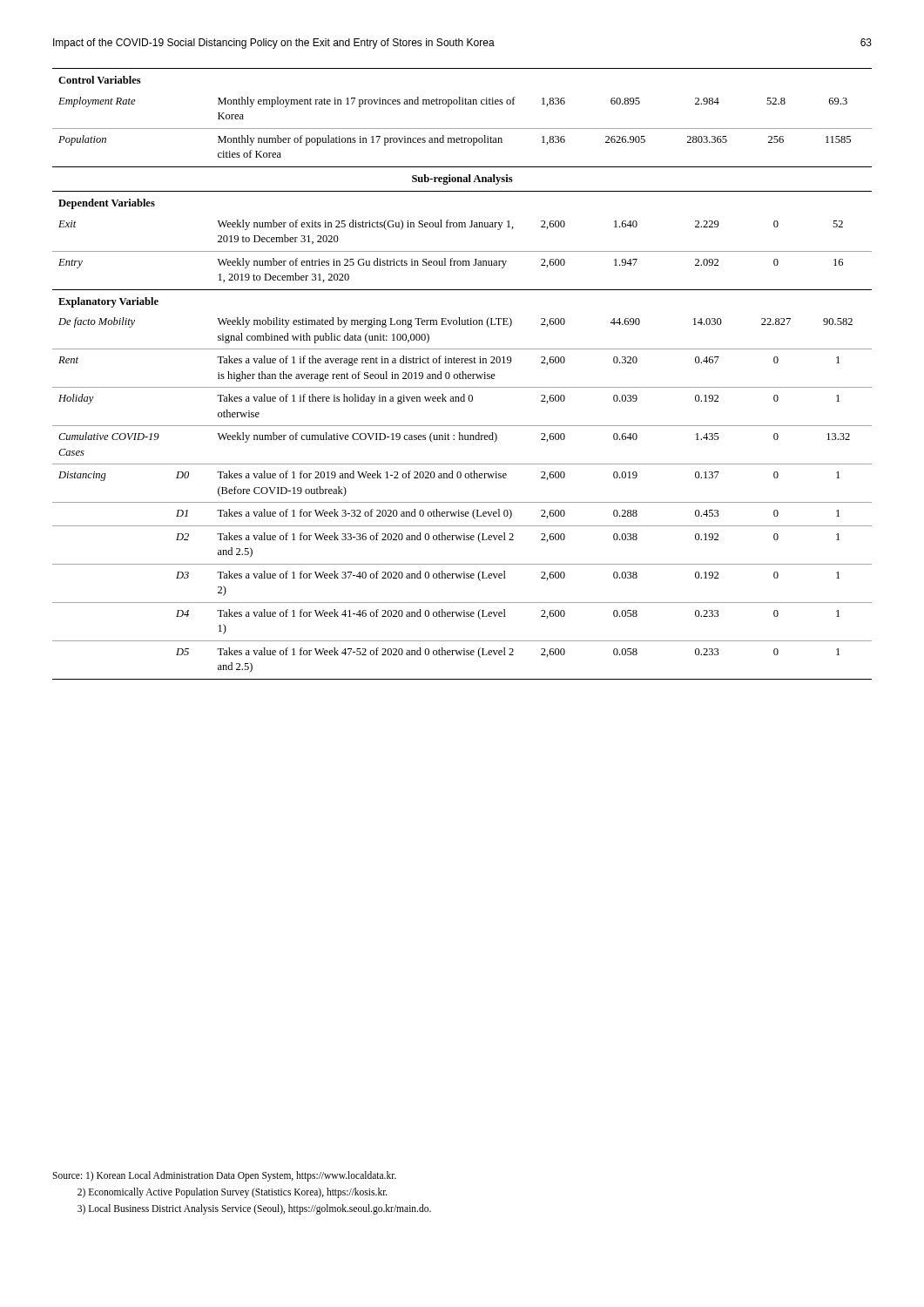The width and height of the screenshot is (924, 1307).
Task: Find the table that mentions "Monthly number of"
Action: (x=462, y=374)
